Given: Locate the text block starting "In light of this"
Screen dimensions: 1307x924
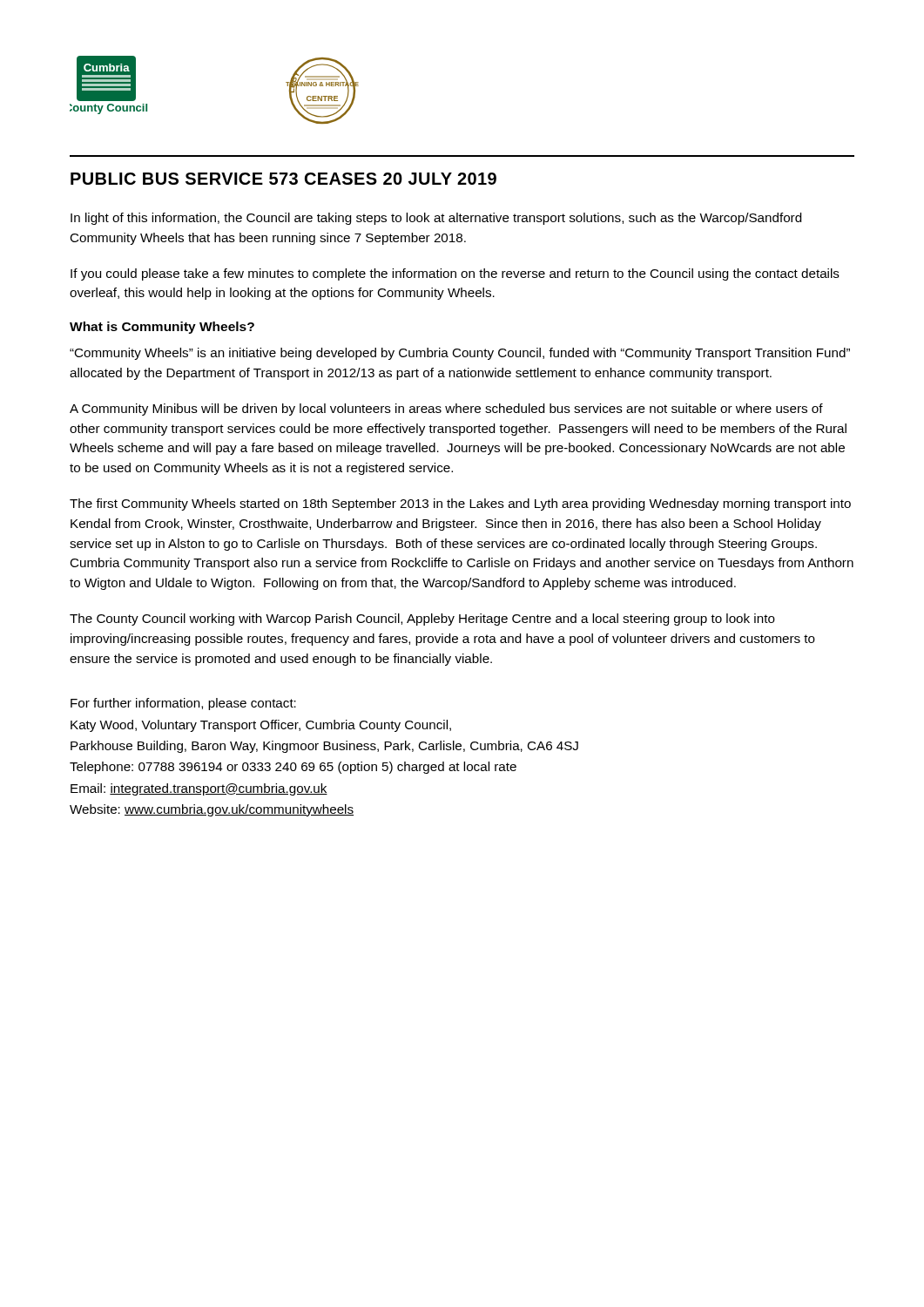Looking at the screenshot, I should point(436,227).
